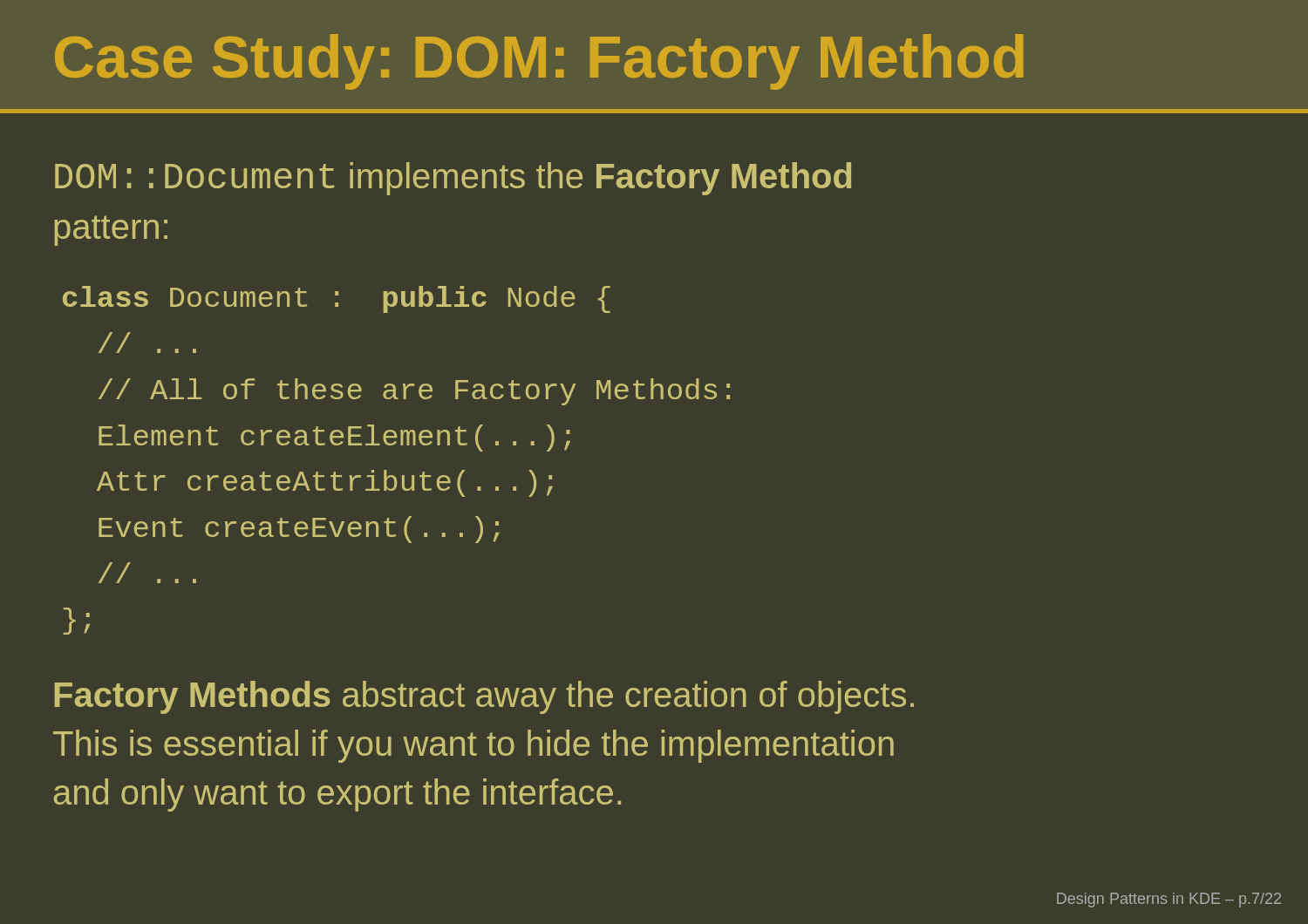Locate the block of text that opens with "DOM::Document implements the"
The width and height of the screenshot is (1308, 924).
click(453, 201)
